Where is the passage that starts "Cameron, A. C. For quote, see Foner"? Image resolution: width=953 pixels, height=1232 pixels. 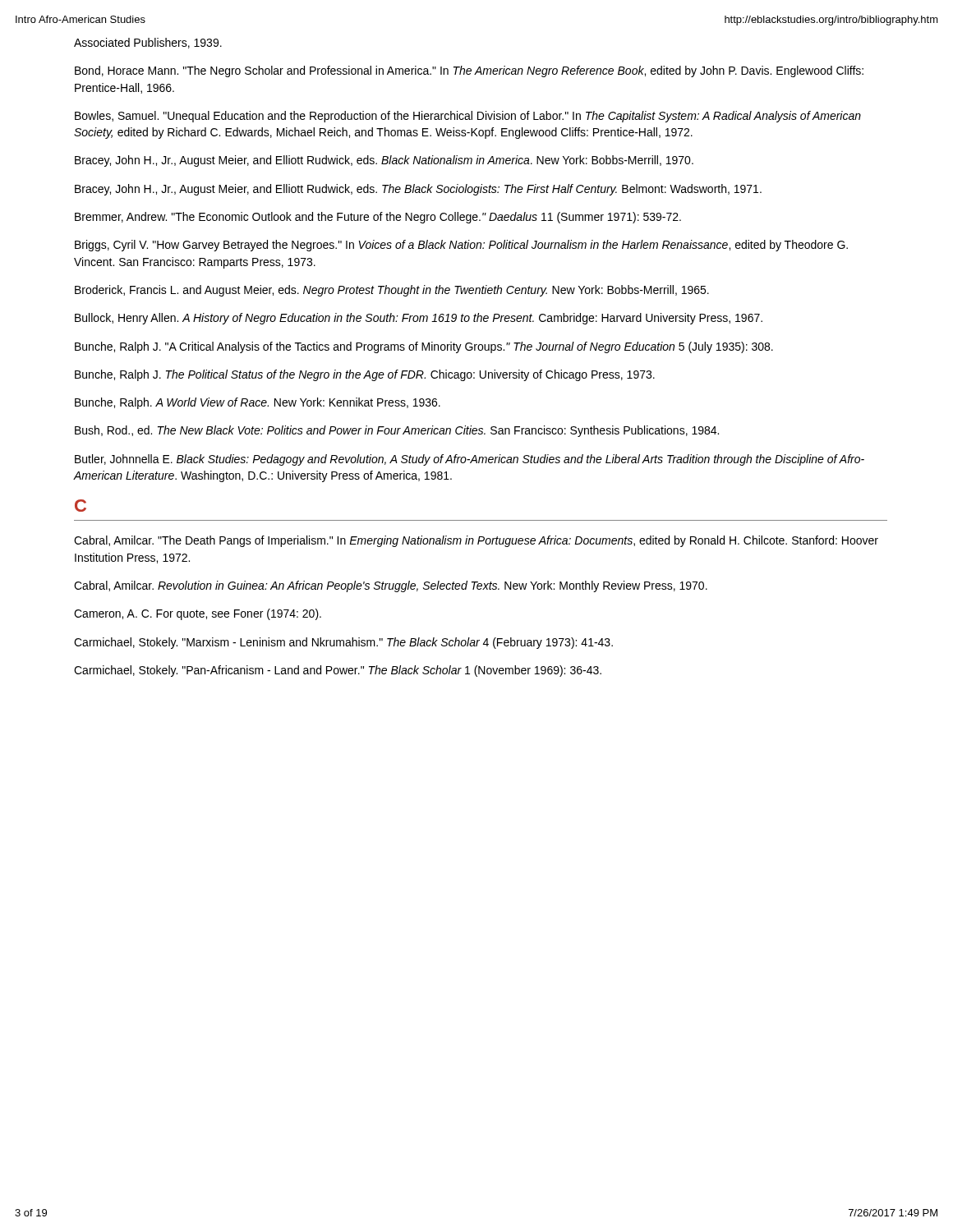click(x=198, y=614)
